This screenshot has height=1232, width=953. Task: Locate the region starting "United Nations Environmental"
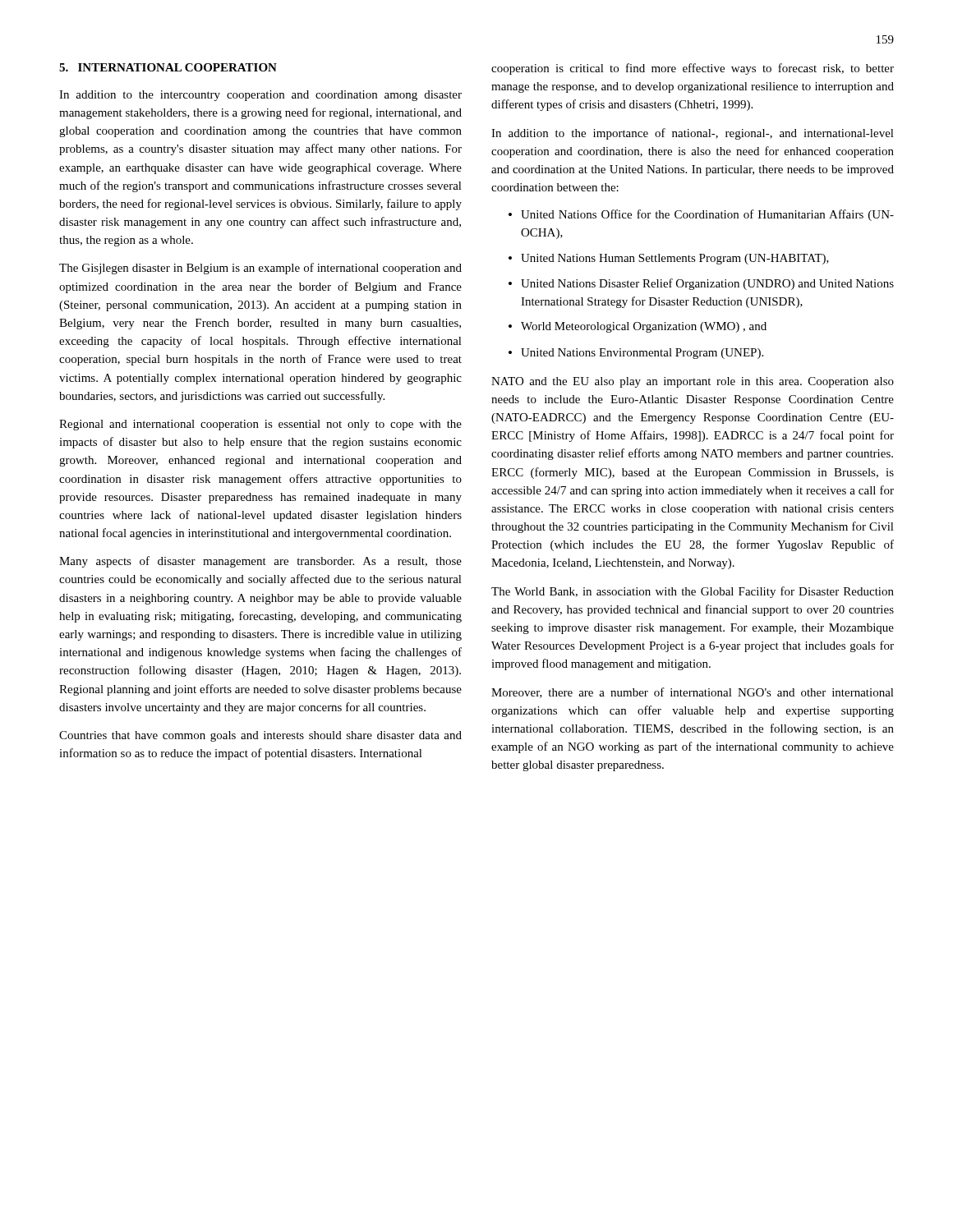pos(643,352)
